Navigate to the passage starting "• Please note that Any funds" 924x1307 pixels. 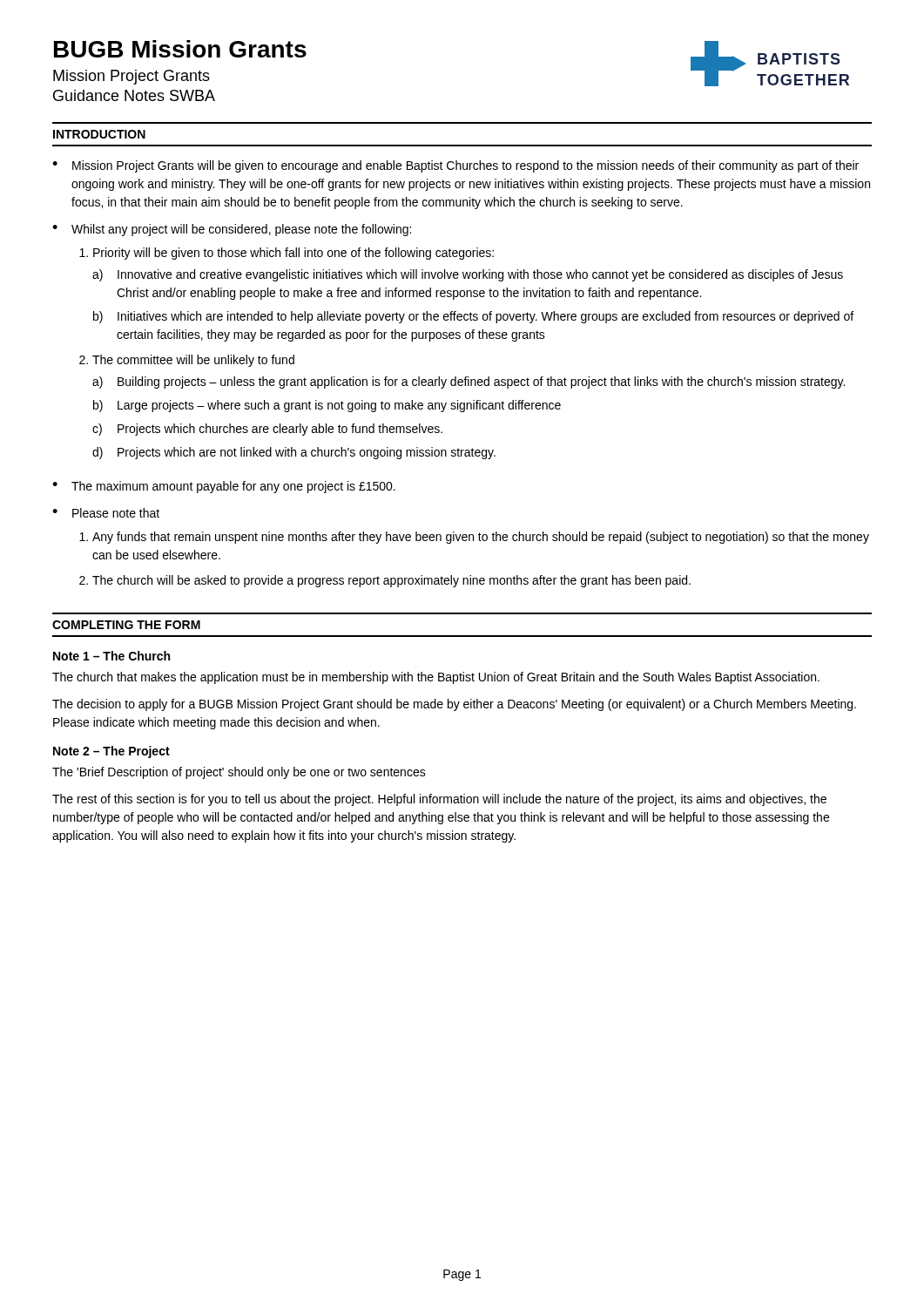tap(462, 551)
